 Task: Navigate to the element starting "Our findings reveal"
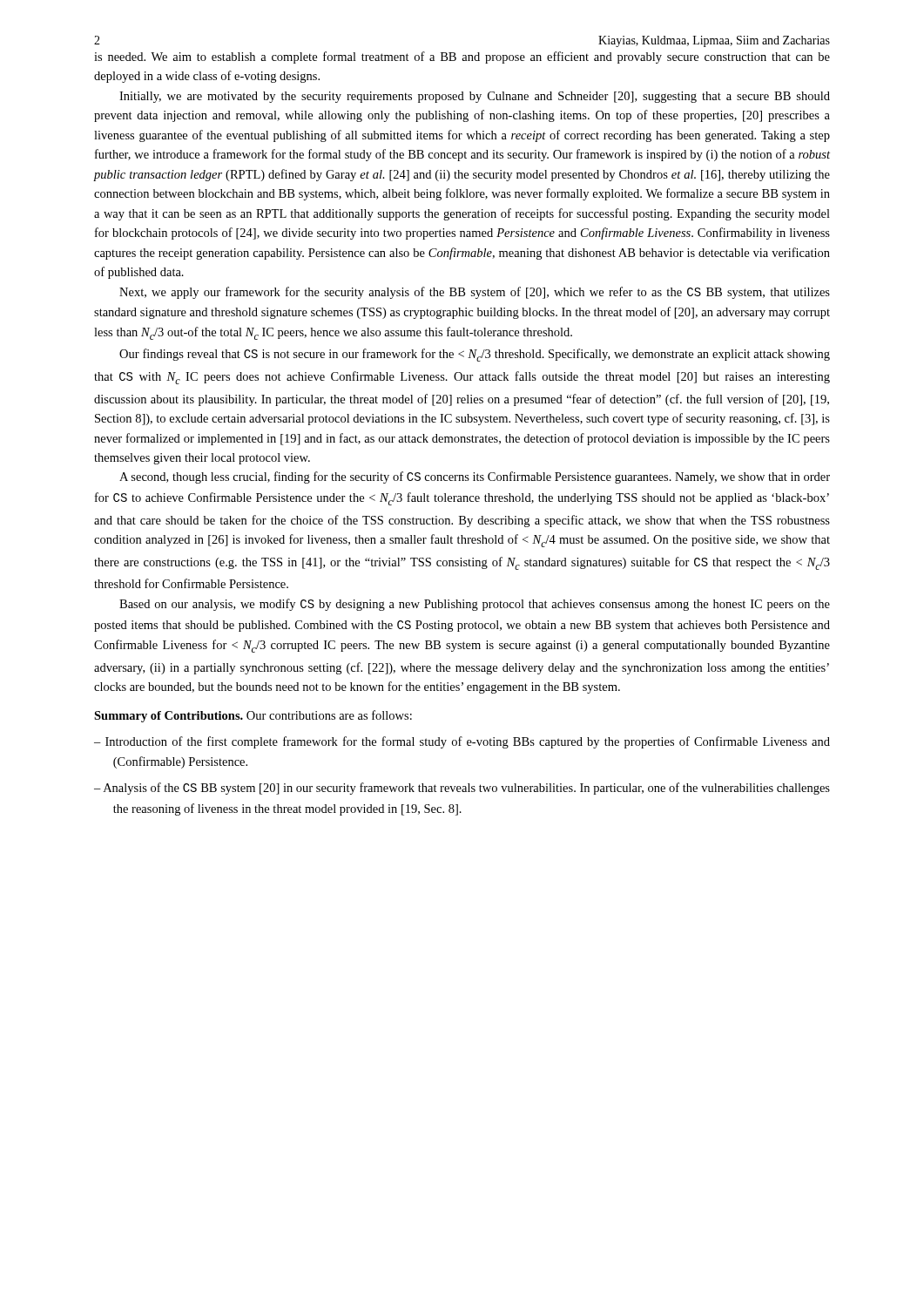[x=462, y=406]
